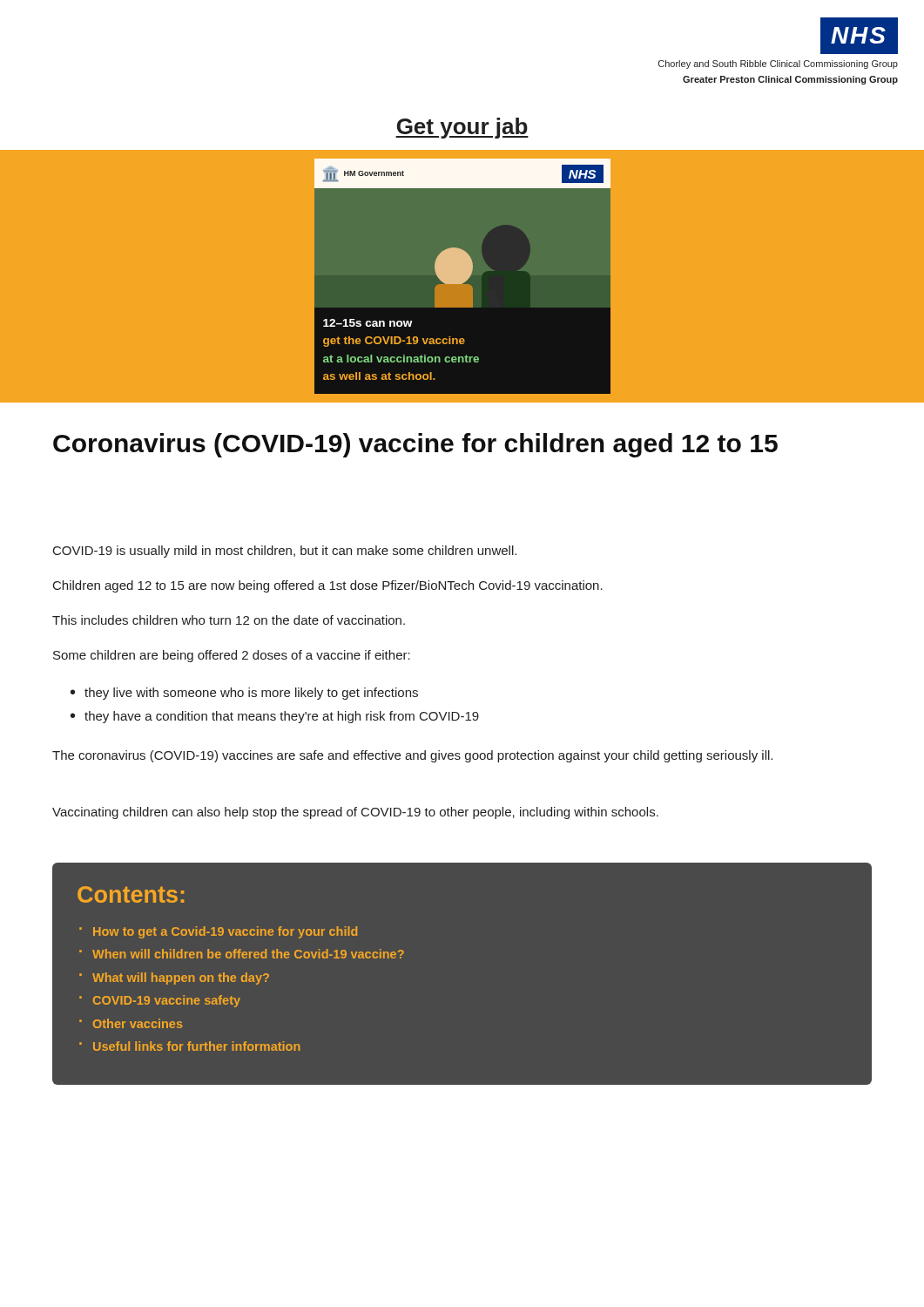Where is the passage that starts "The coronavirus (COVID-19) vaccines"?
The width and height of the screenshot is (924, 1307).
pyautogui.click(x=413, y=755)
